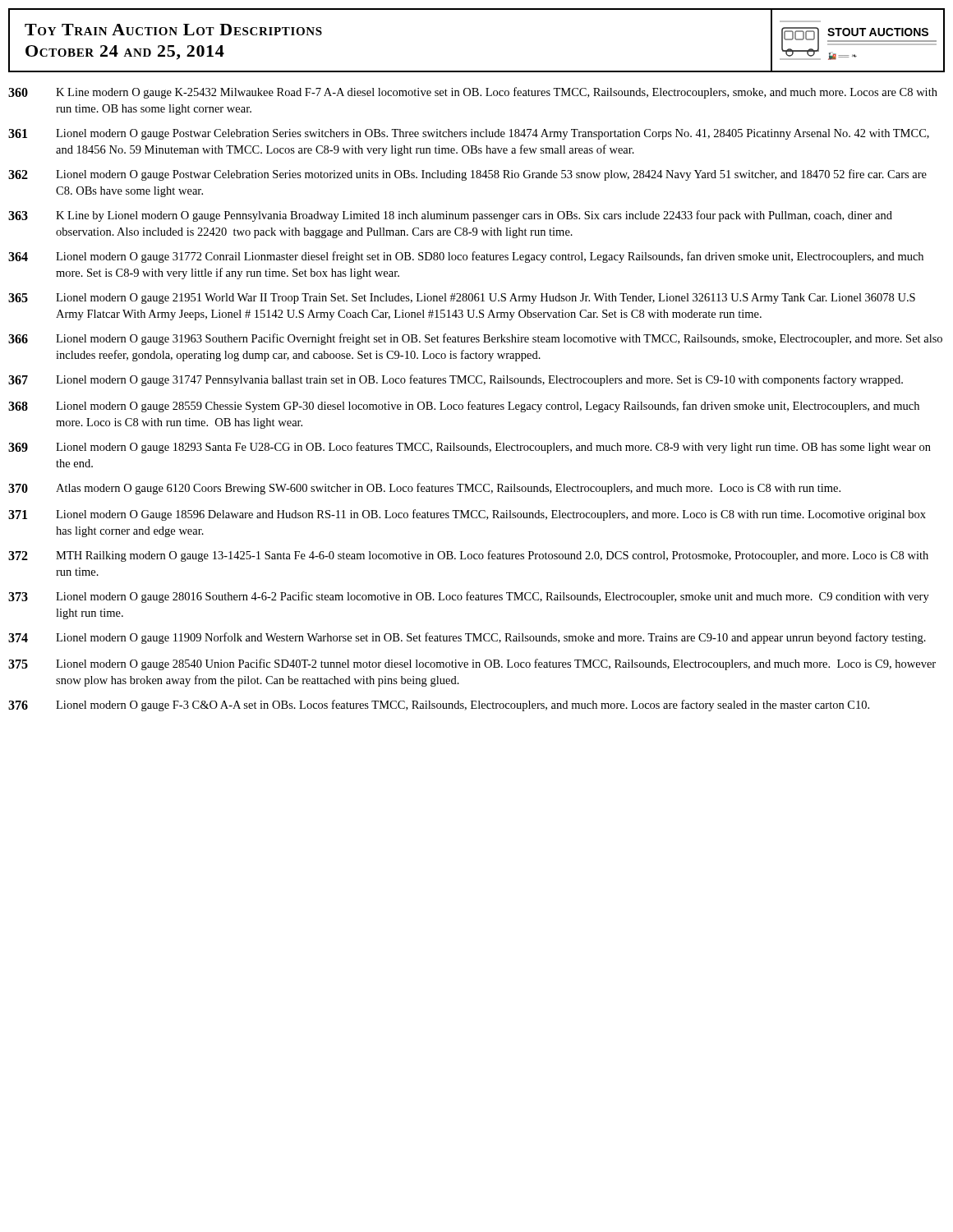Locate the block of text that opens with "374 Lionel modern O"

coord(476,638)
